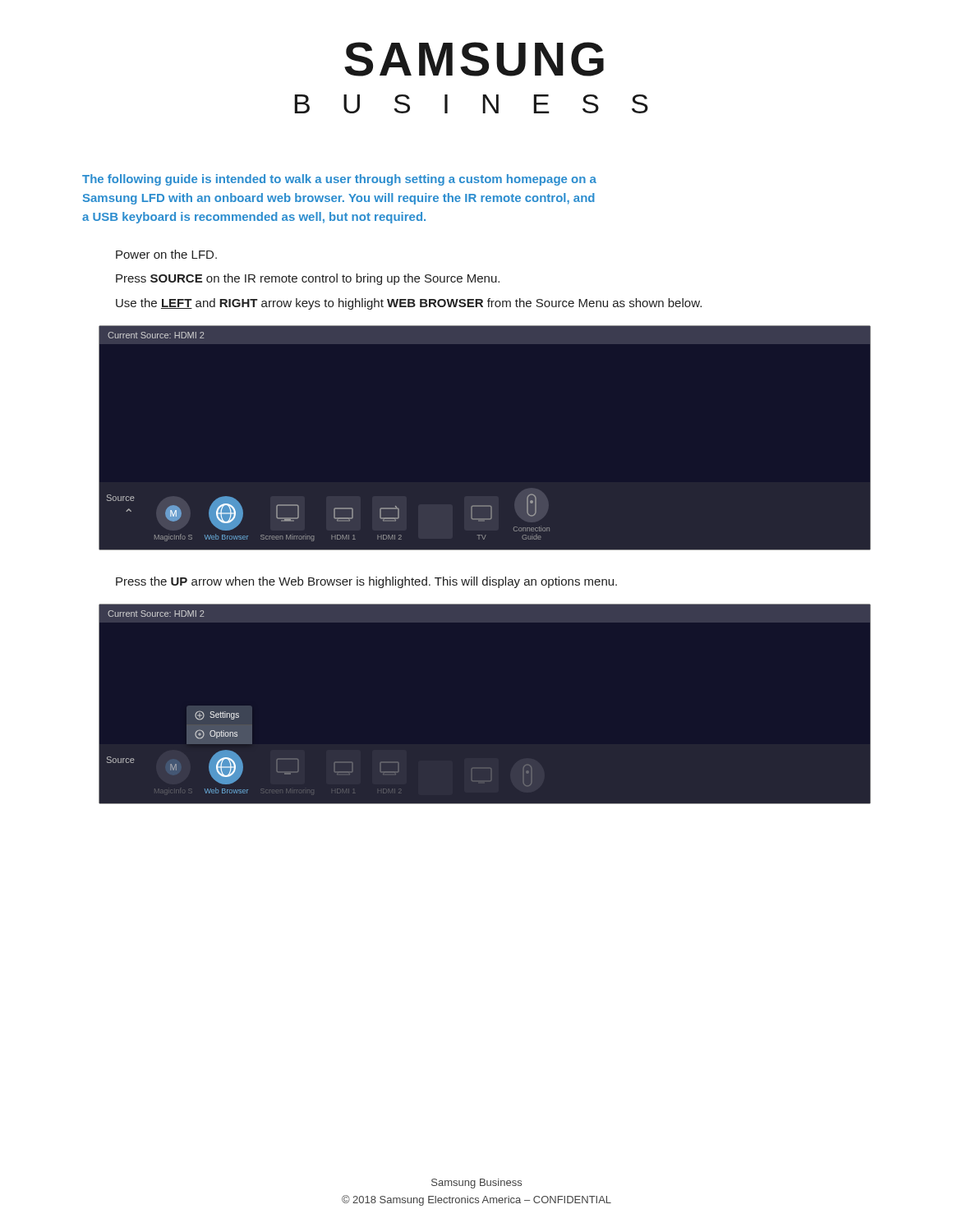This screenshot has width=953, height=1232.
Task: Locate the list item with the text "Press SOURCE on the"
Action: click(x=493, y=279)
